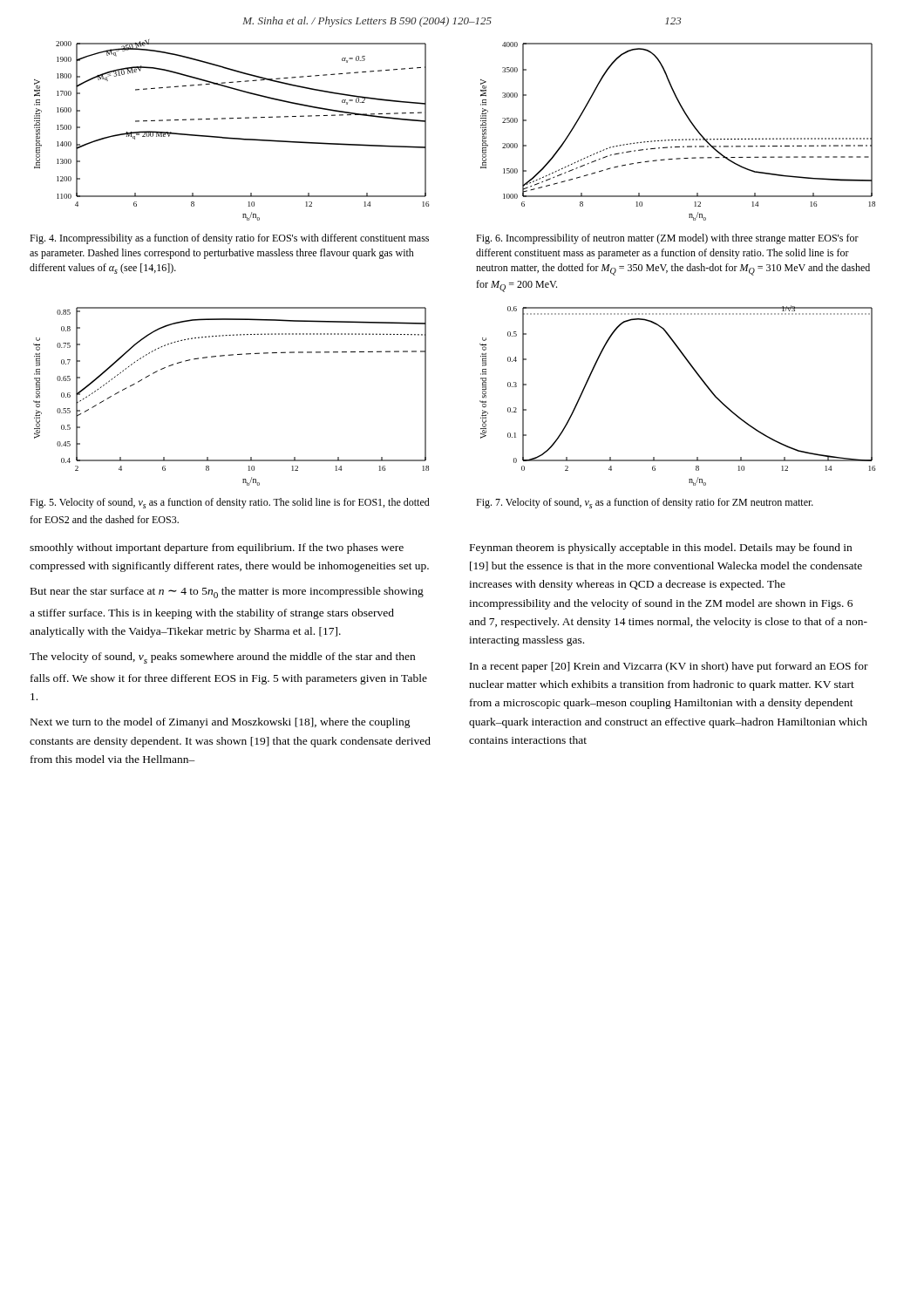Select the caption that says "Fig. 6. Incompressibility"
Screen dimensions: 1308x924
(x=673, y=262)
